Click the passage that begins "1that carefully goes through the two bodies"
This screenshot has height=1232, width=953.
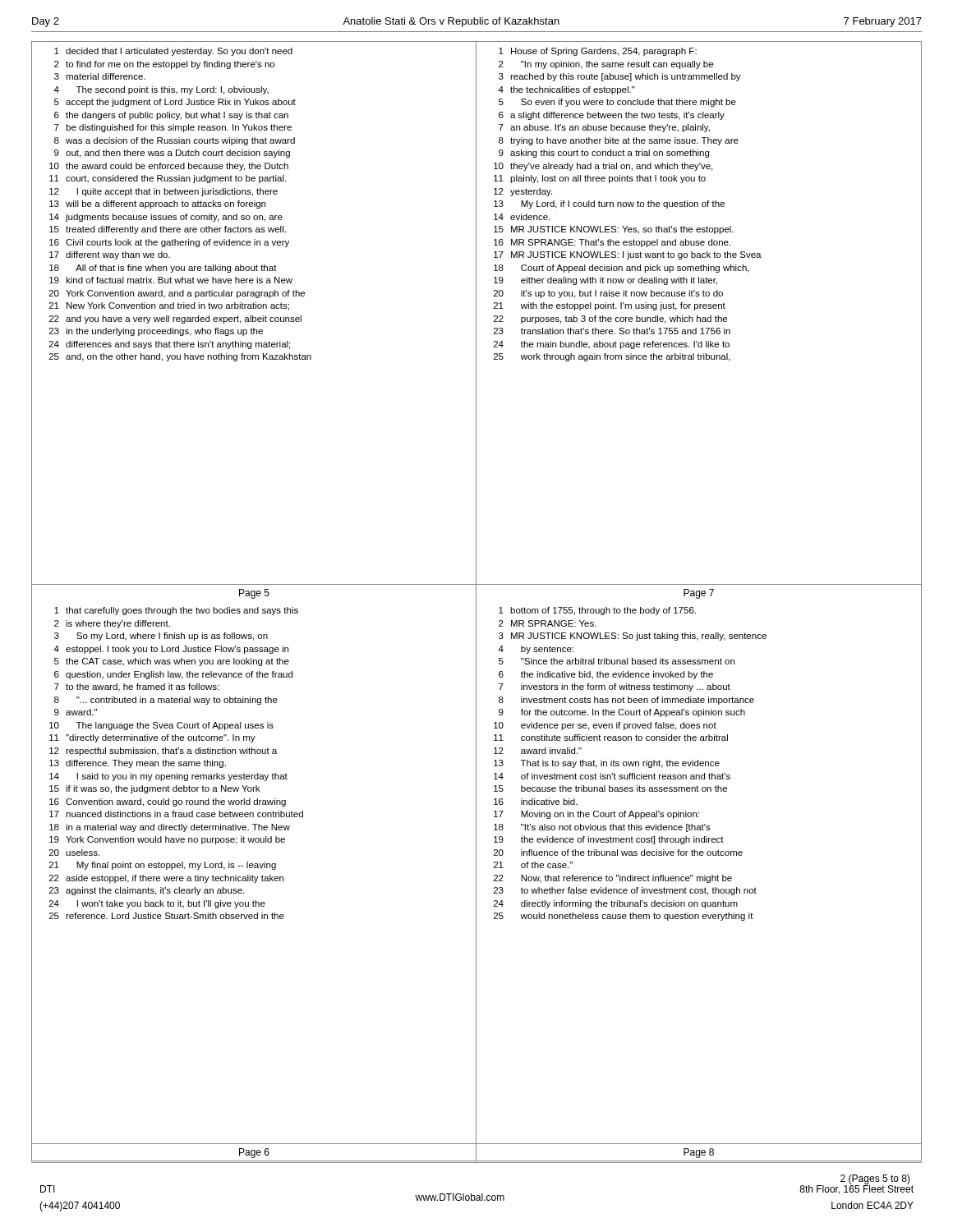coord(254,764)
